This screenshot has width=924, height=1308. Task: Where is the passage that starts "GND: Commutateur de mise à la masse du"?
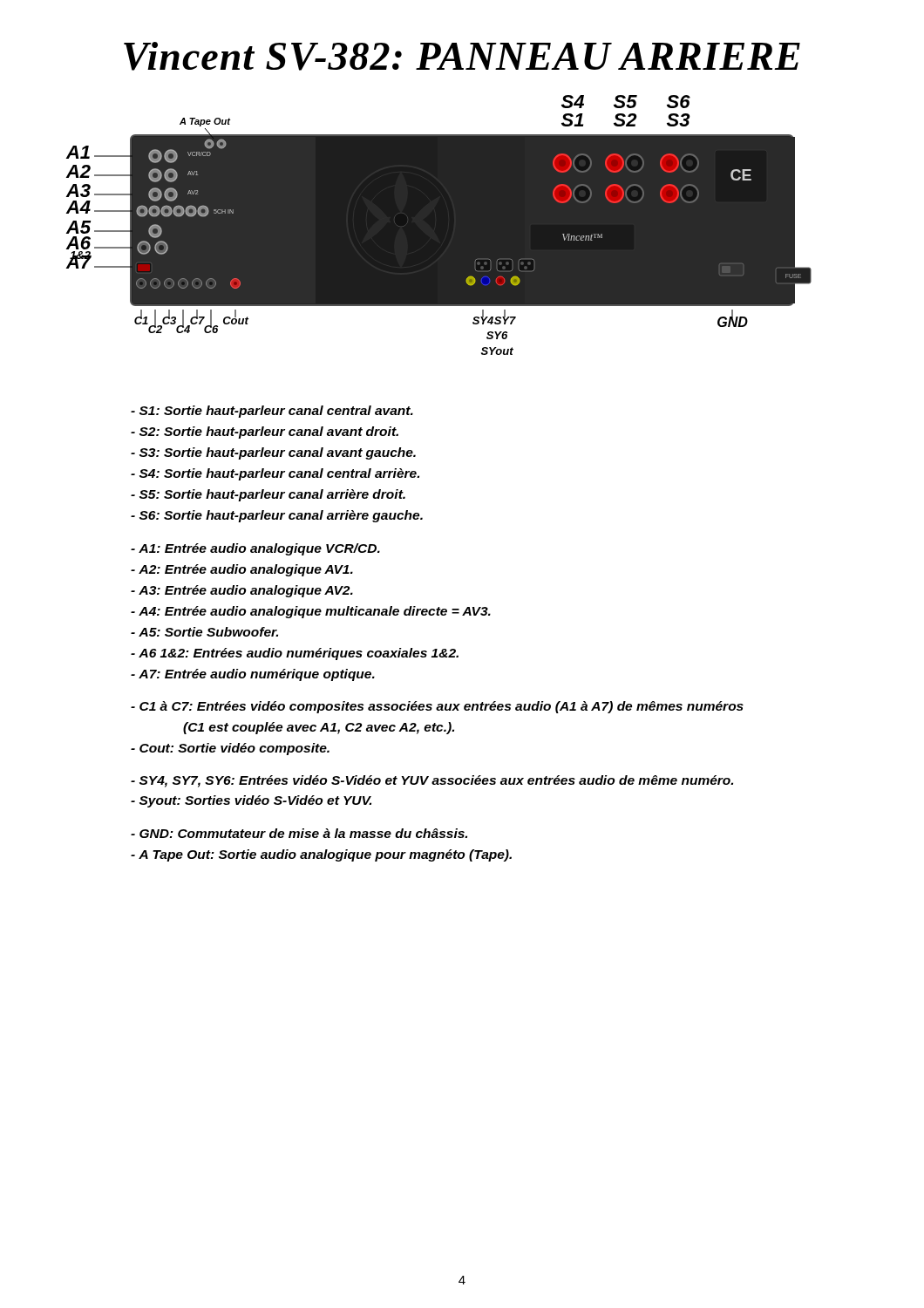[x=300, y=833]
